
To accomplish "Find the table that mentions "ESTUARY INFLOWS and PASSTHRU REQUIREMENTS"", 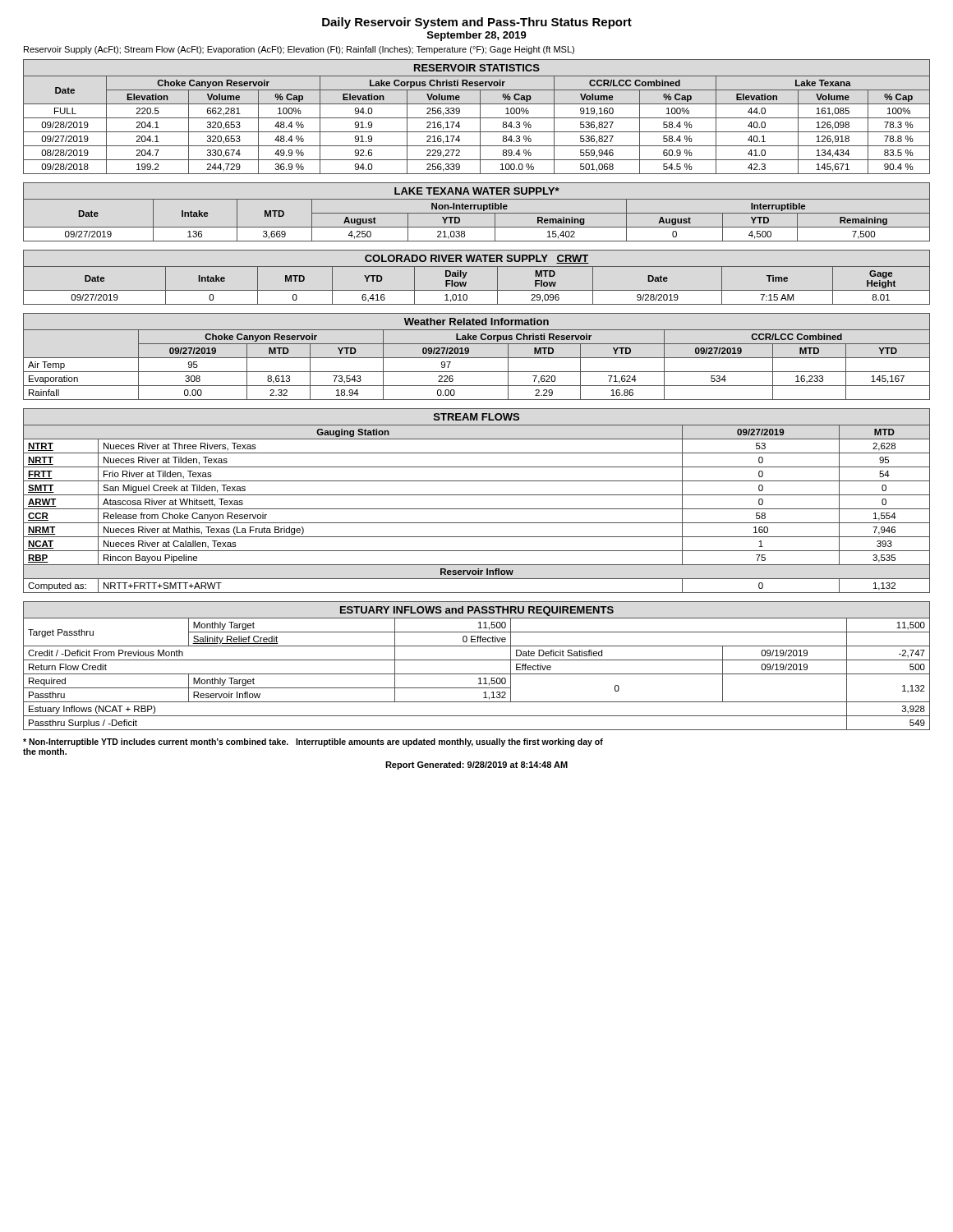I will coord(476,666).
